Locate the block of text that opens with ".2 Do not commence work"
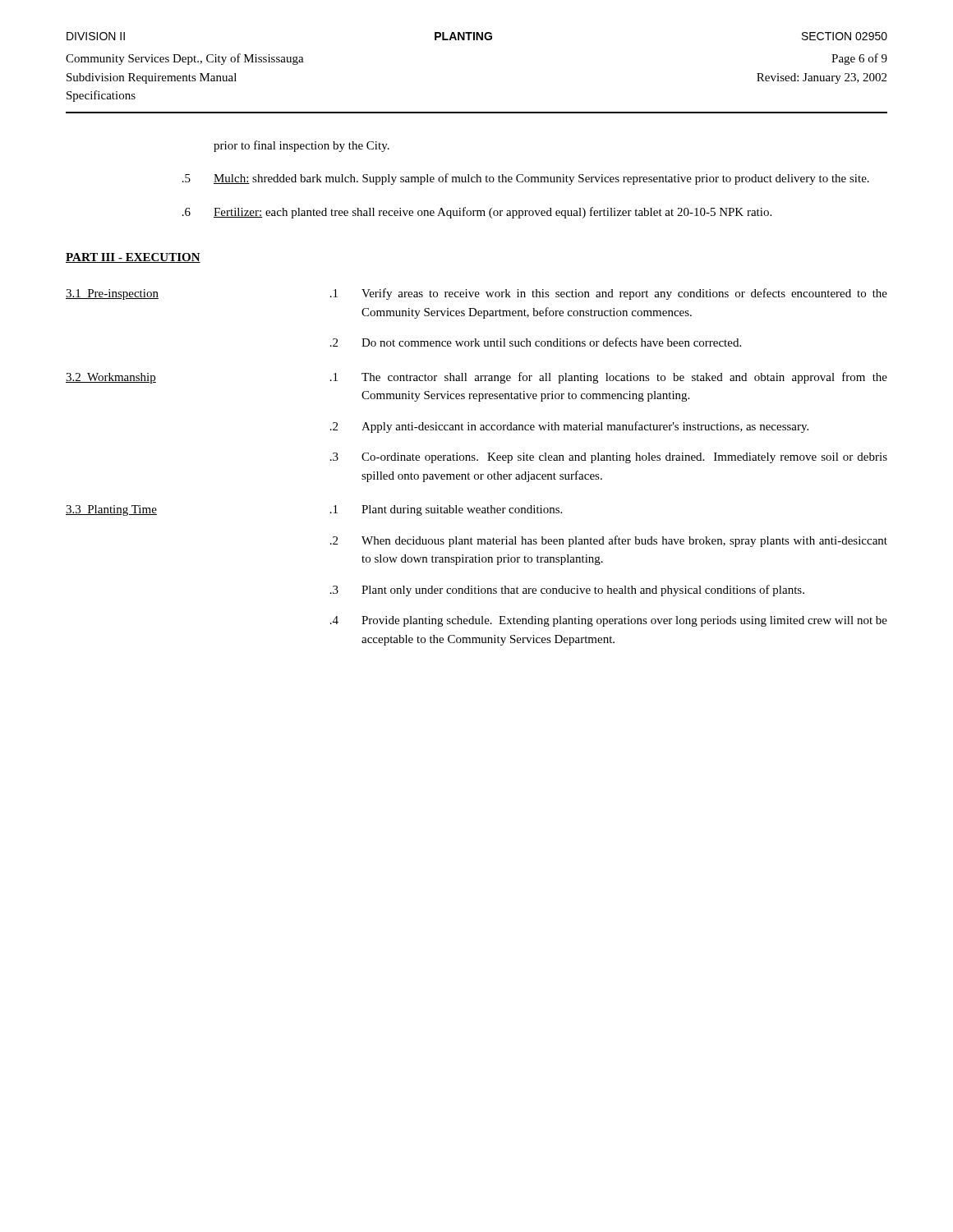This screenshot has height=1232, width=953. coord(550,343)
